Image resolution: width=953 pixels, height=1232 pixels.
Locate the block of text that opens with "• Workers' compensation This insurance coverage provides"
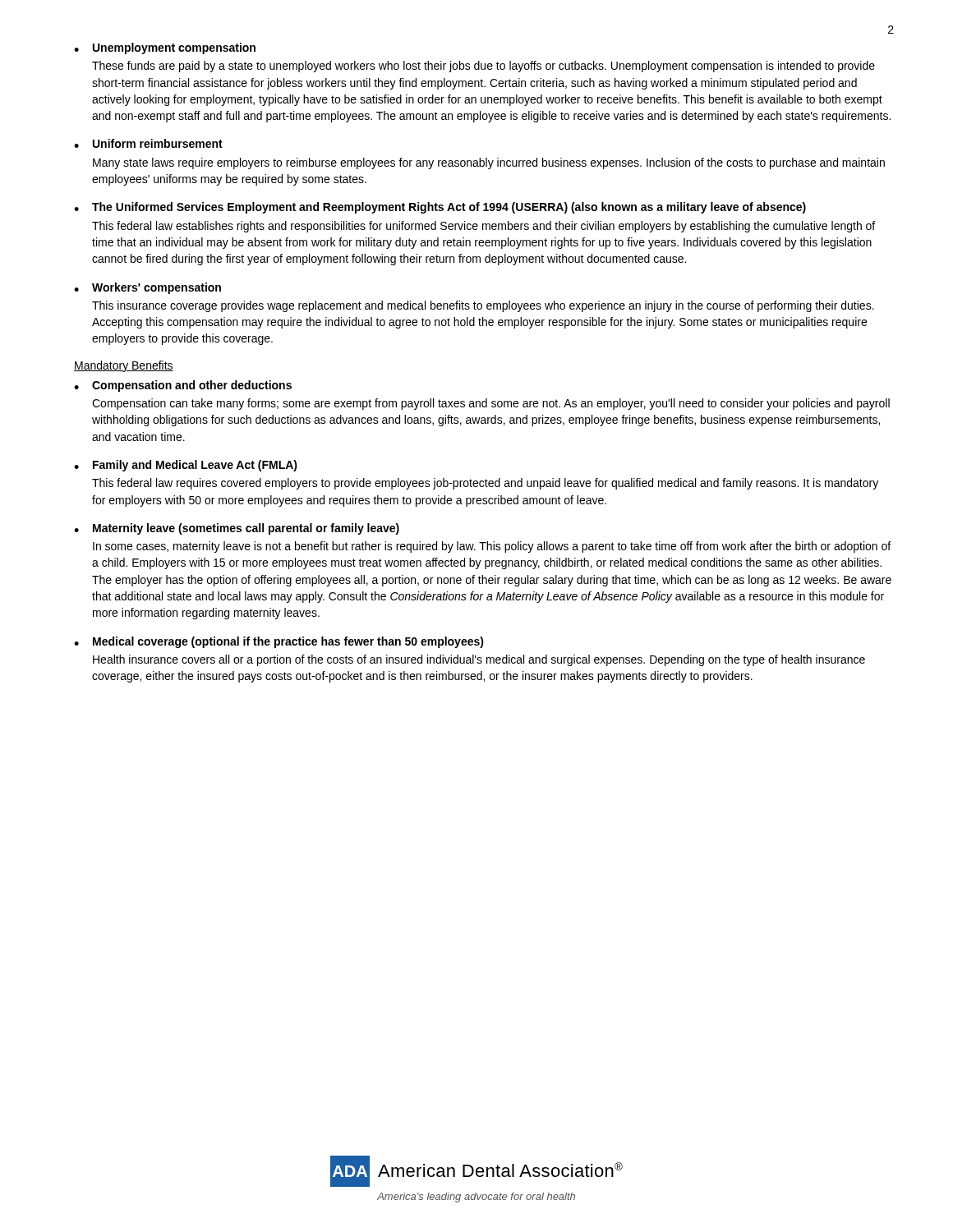(x=484, y=313)
